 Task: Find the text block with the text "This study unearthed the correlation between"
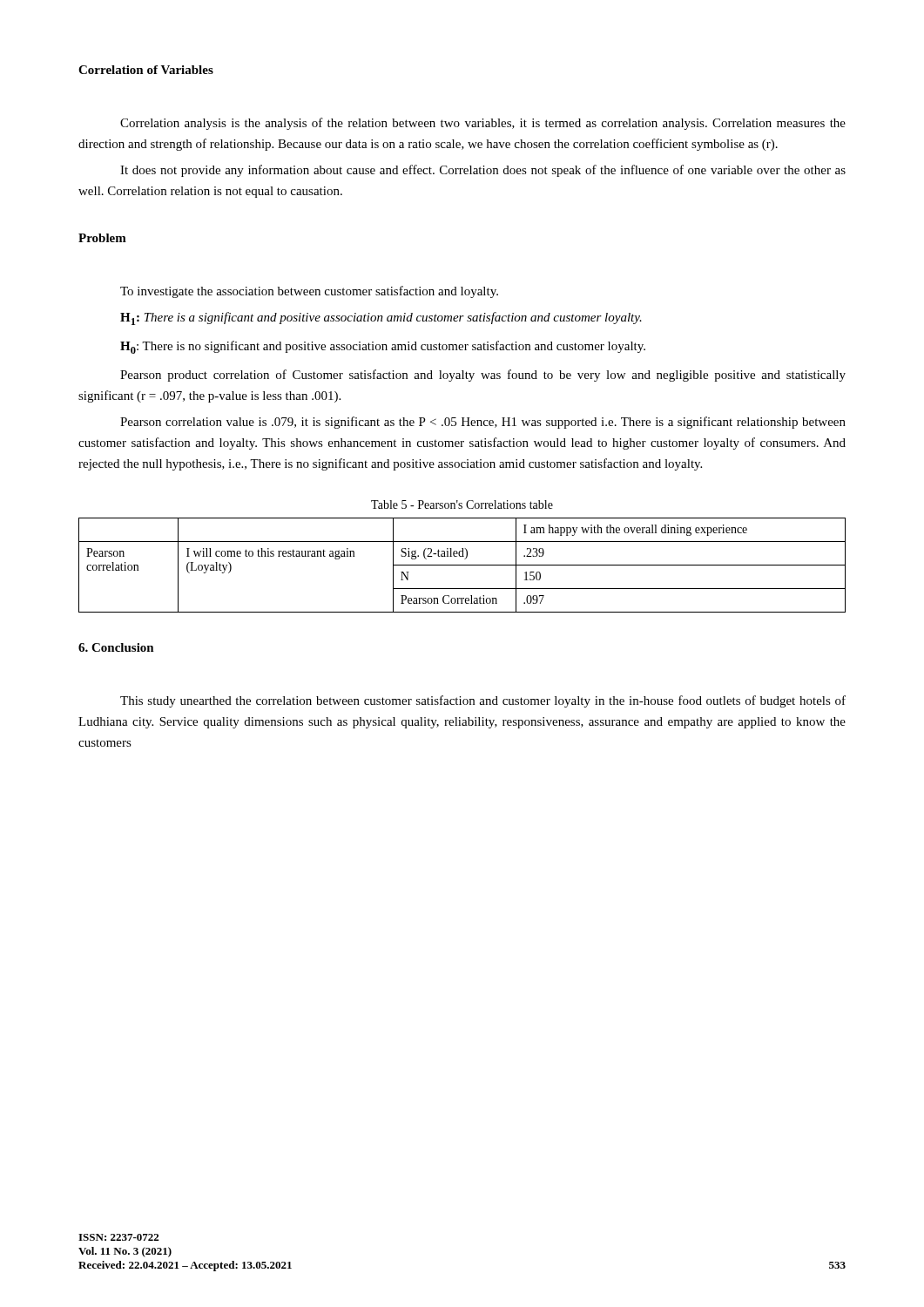(462, 721)
